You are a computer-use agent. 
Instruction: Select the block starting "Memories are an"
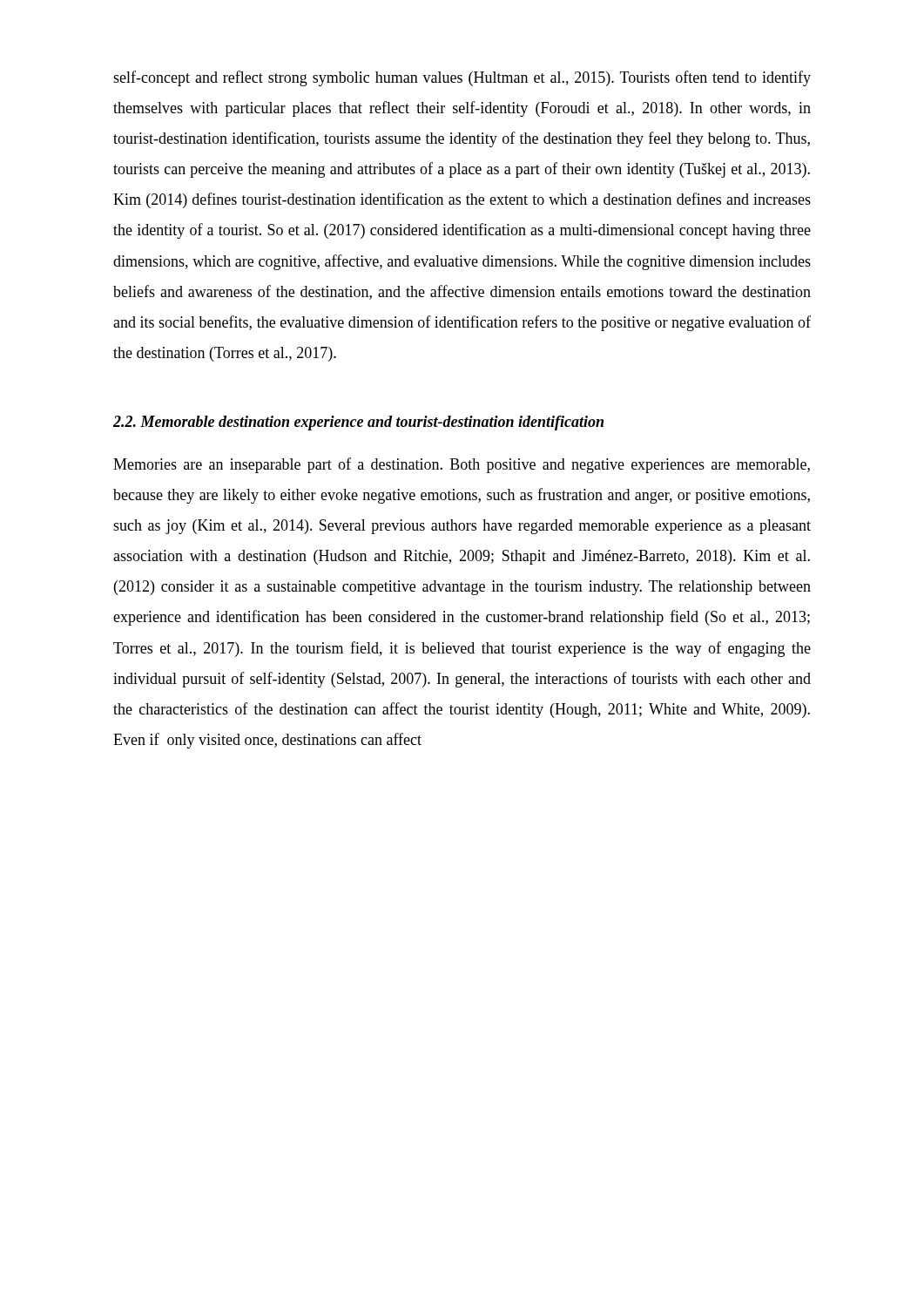coord(462,602)
